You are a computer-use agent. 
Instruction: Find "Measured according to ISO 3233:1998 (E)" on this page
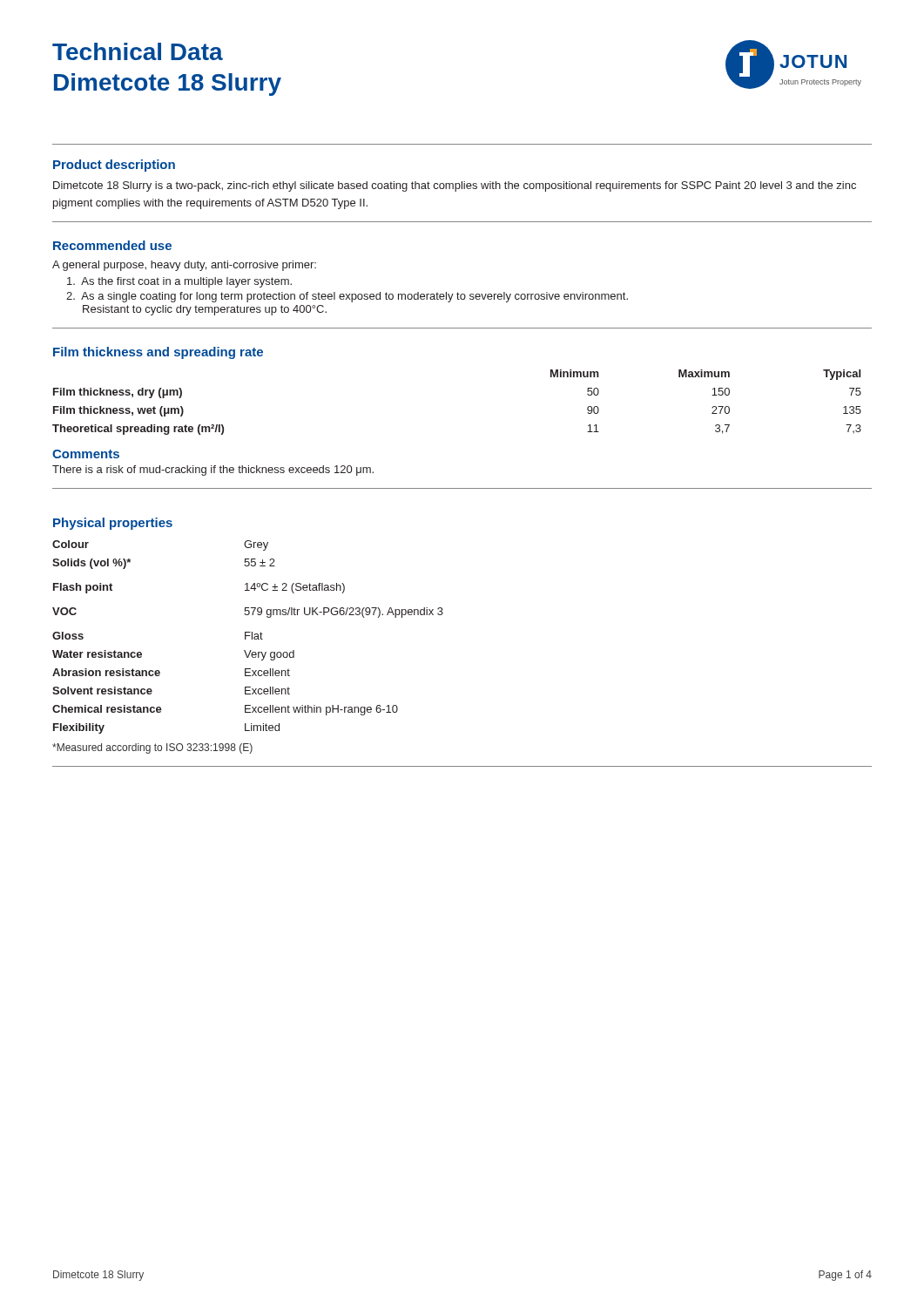coord(153,748)
